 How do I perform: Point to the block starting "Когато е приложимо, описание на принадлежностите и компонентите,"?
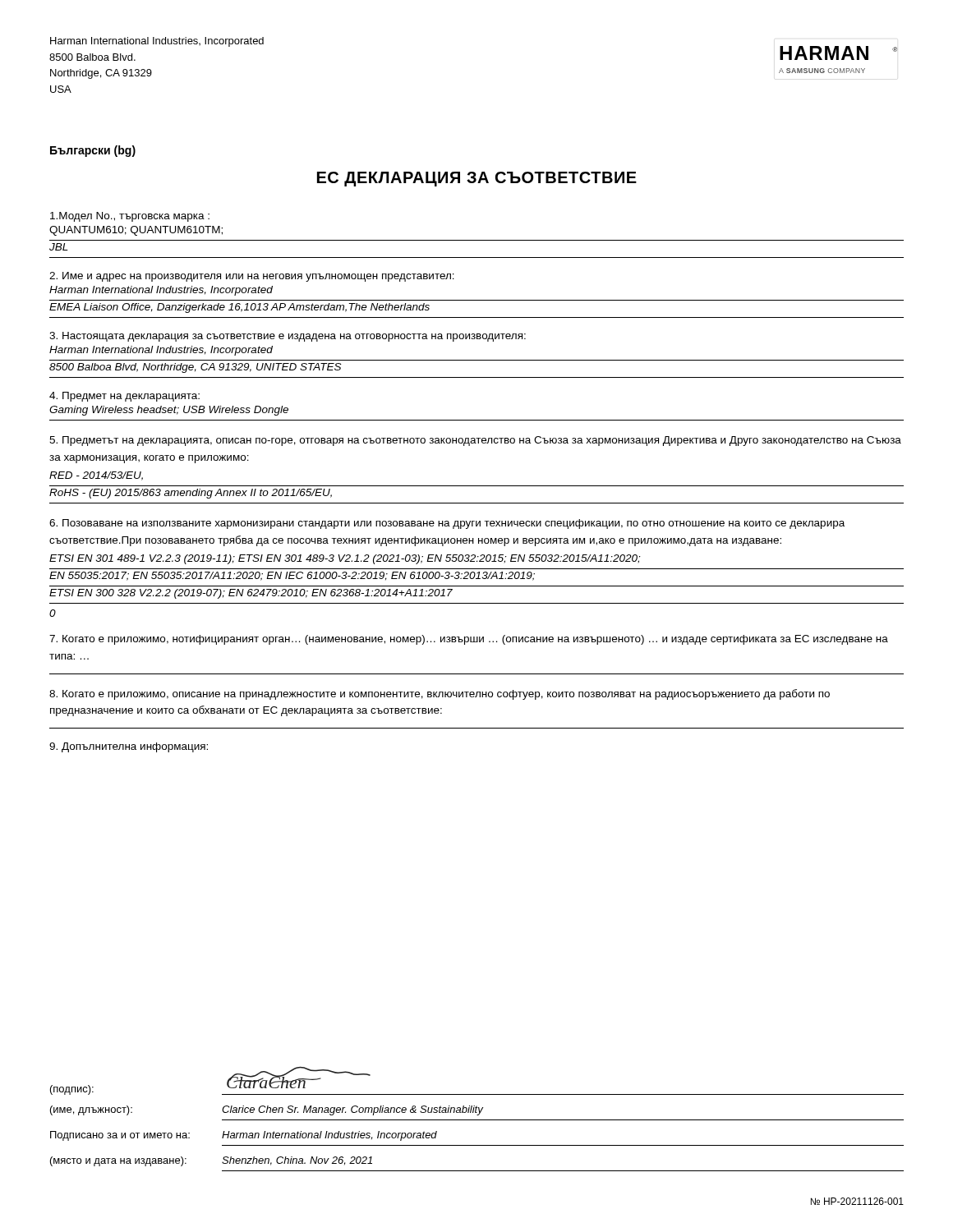(440, 702)
